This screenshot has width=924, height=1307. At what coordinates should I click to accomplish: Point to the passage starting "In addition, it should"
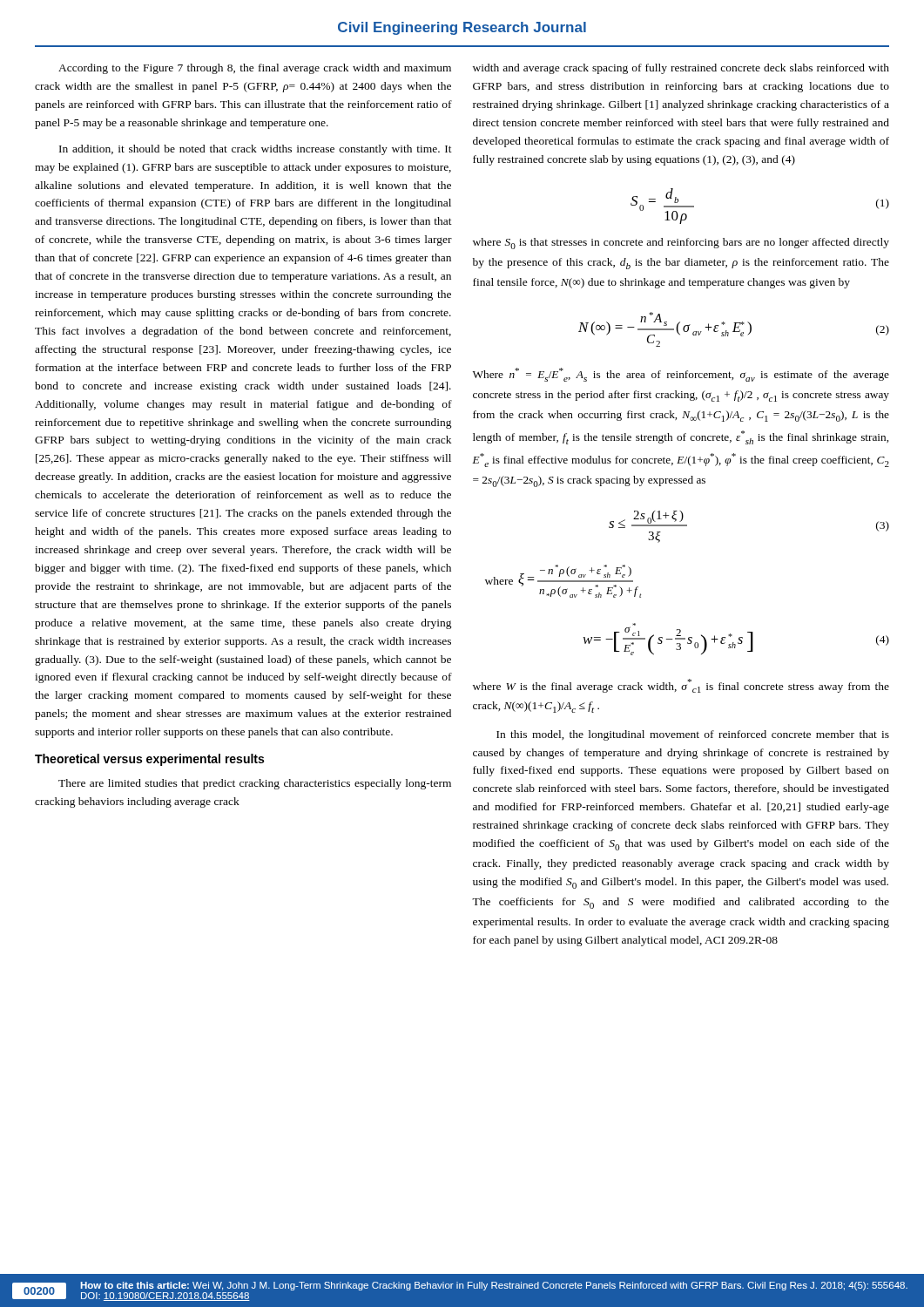(x=243, y=441)
